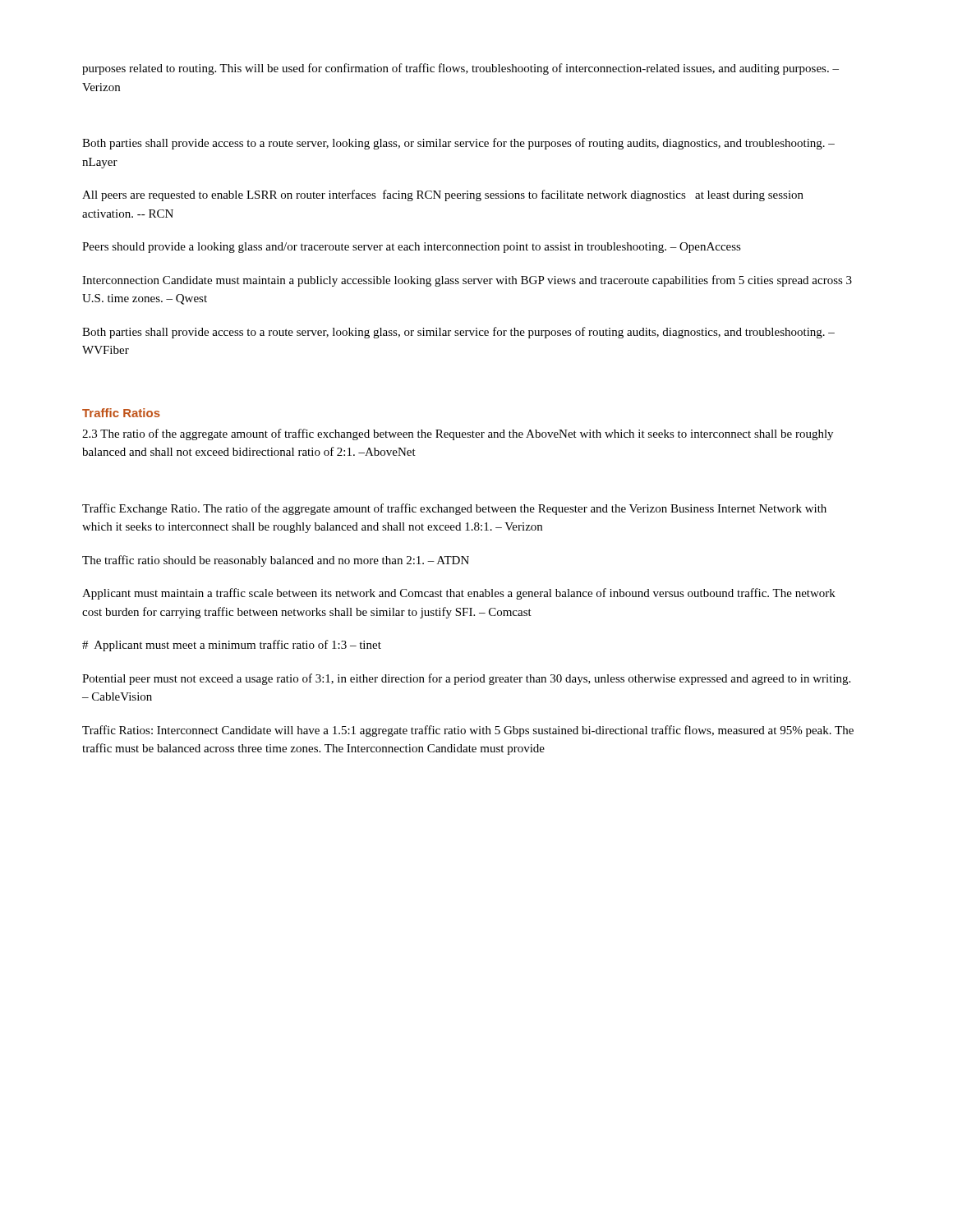Point to the block beginning "All peers are requested to"
This screenshot has height=1232, width=953.
[443, 204]
